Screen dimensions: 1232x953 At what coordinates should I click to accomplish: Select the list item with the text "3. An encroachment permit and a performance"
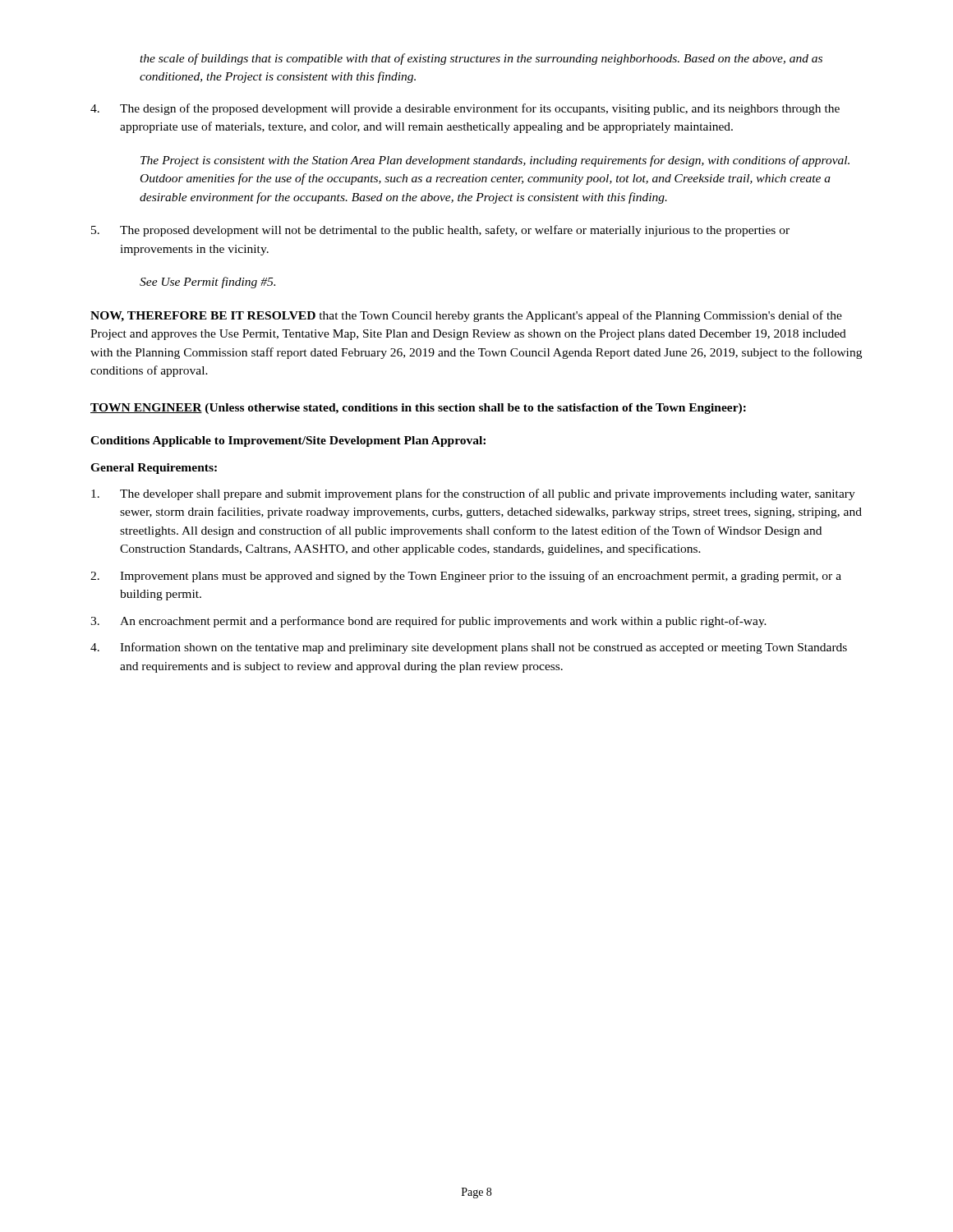coord(476,621)
